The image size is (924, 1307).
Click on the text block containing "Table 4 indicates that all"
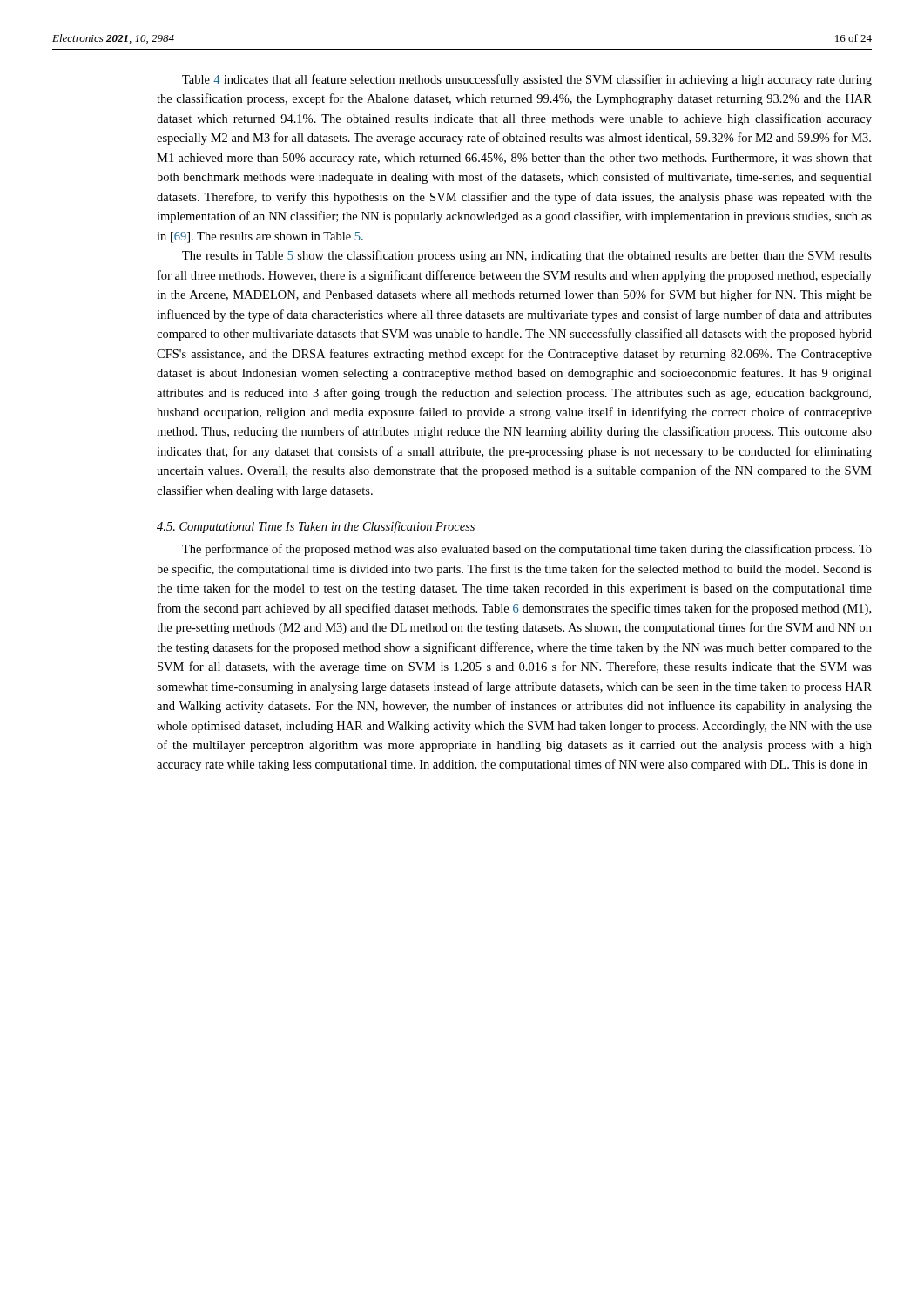pos(514,158)
